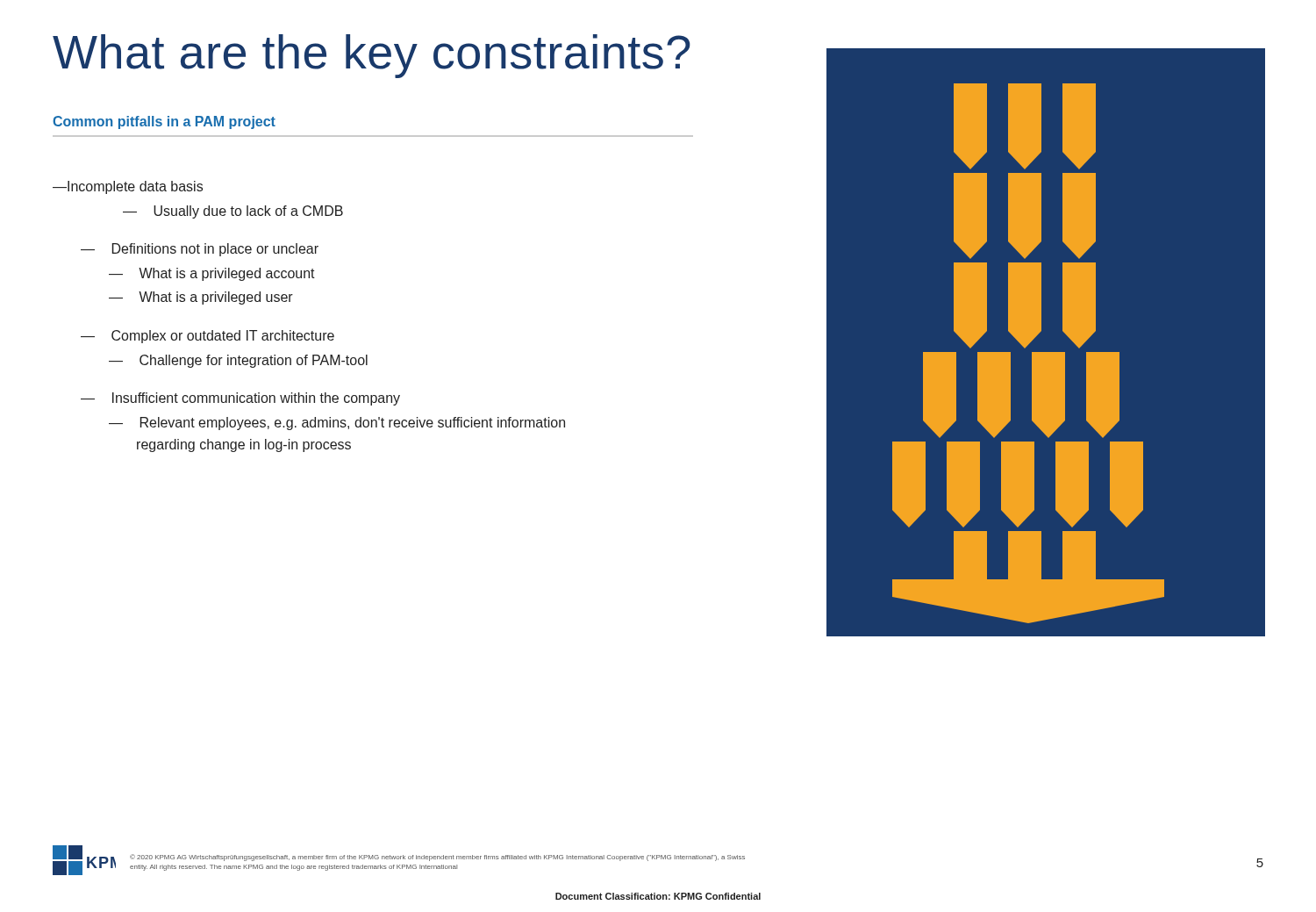This screenshot has height=912, width=1316.
Task: Point to the region starting "What are the key constraints?"
Action: [x=658, y=52]
